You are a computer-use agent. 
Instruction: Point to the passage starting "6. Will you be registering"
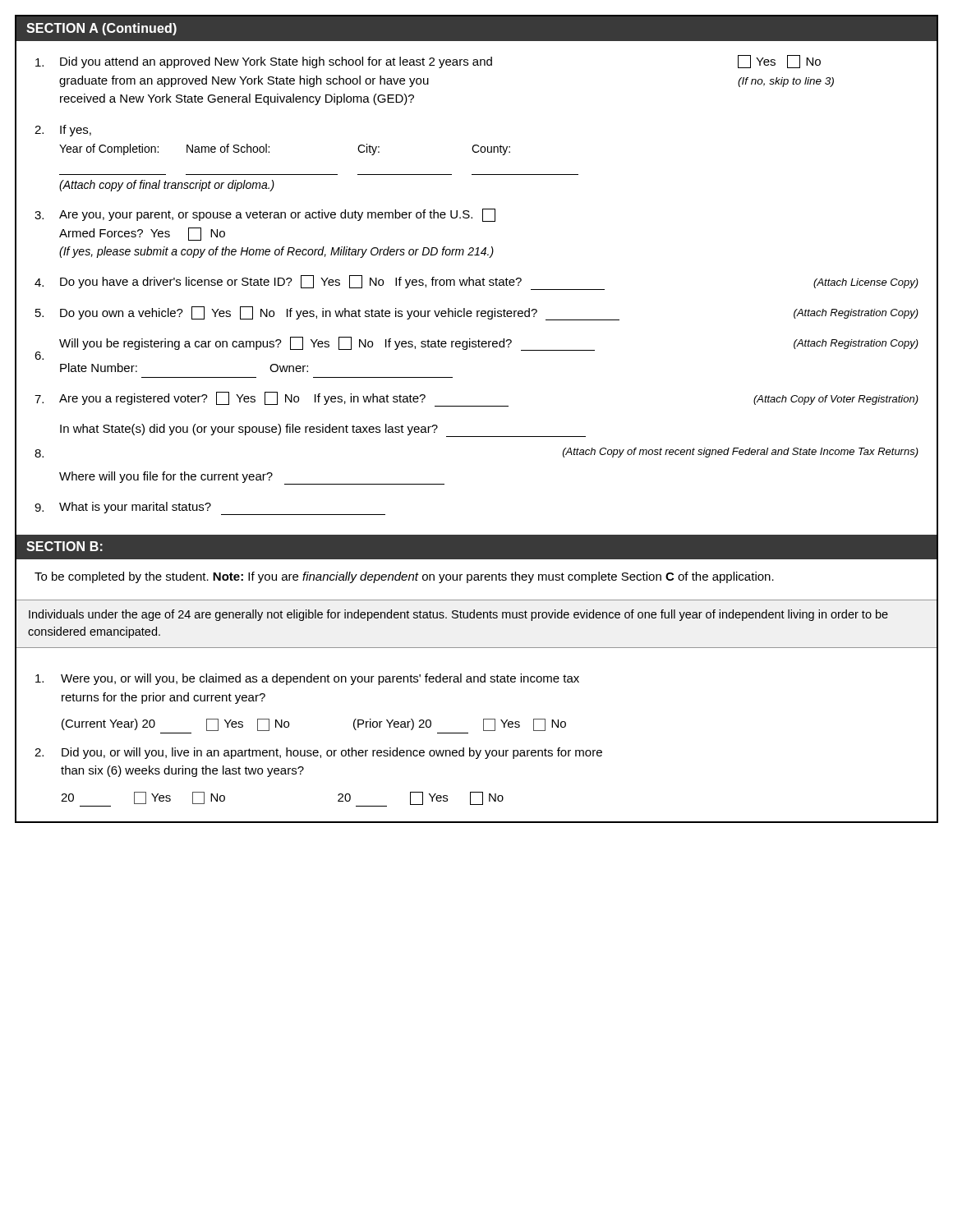pyautogui.click(x=476, y=356)
